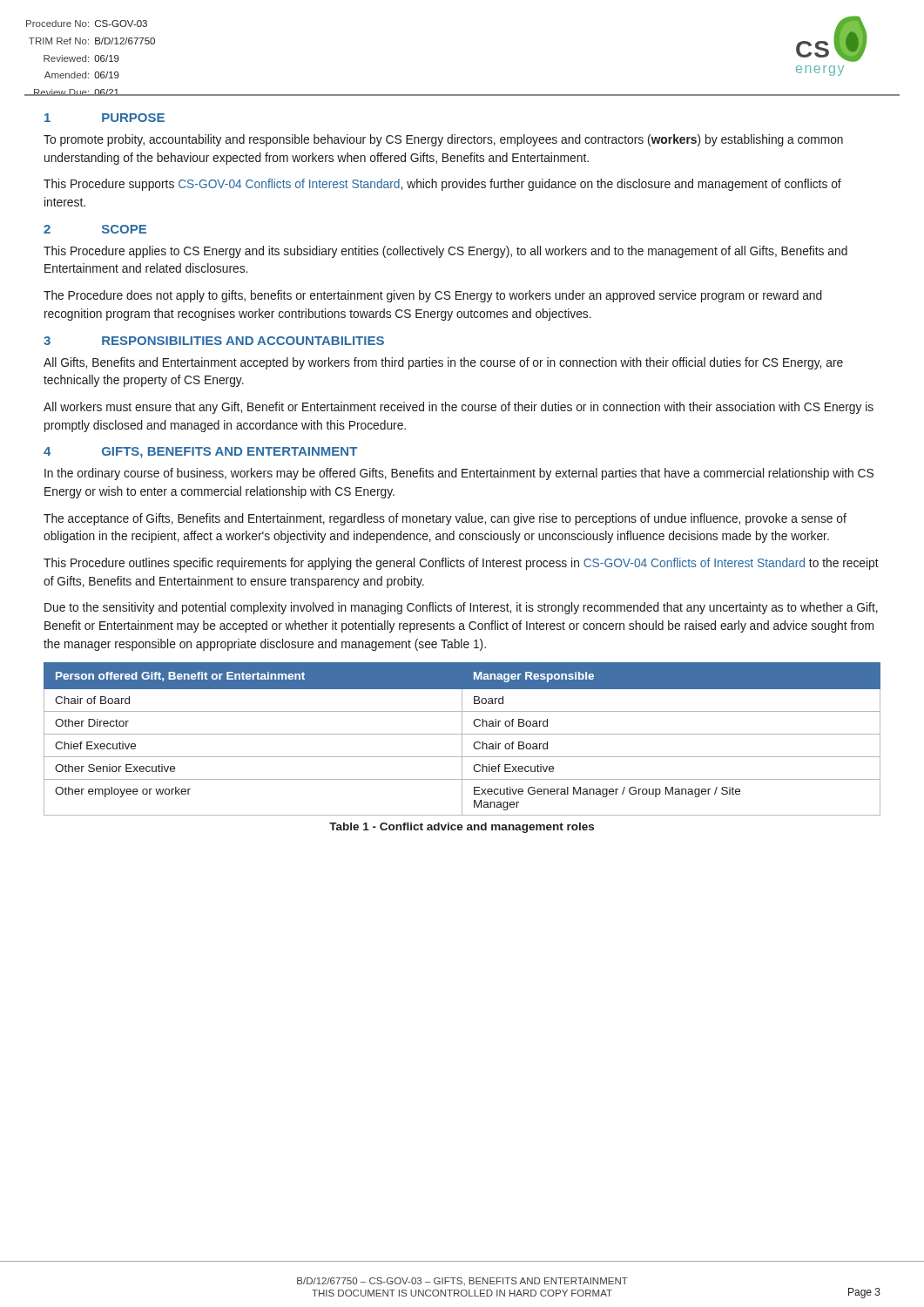Find the text block containing "The acceptance of Gifts, Benefits and Entertainment, regardless"

click(445, 528)
